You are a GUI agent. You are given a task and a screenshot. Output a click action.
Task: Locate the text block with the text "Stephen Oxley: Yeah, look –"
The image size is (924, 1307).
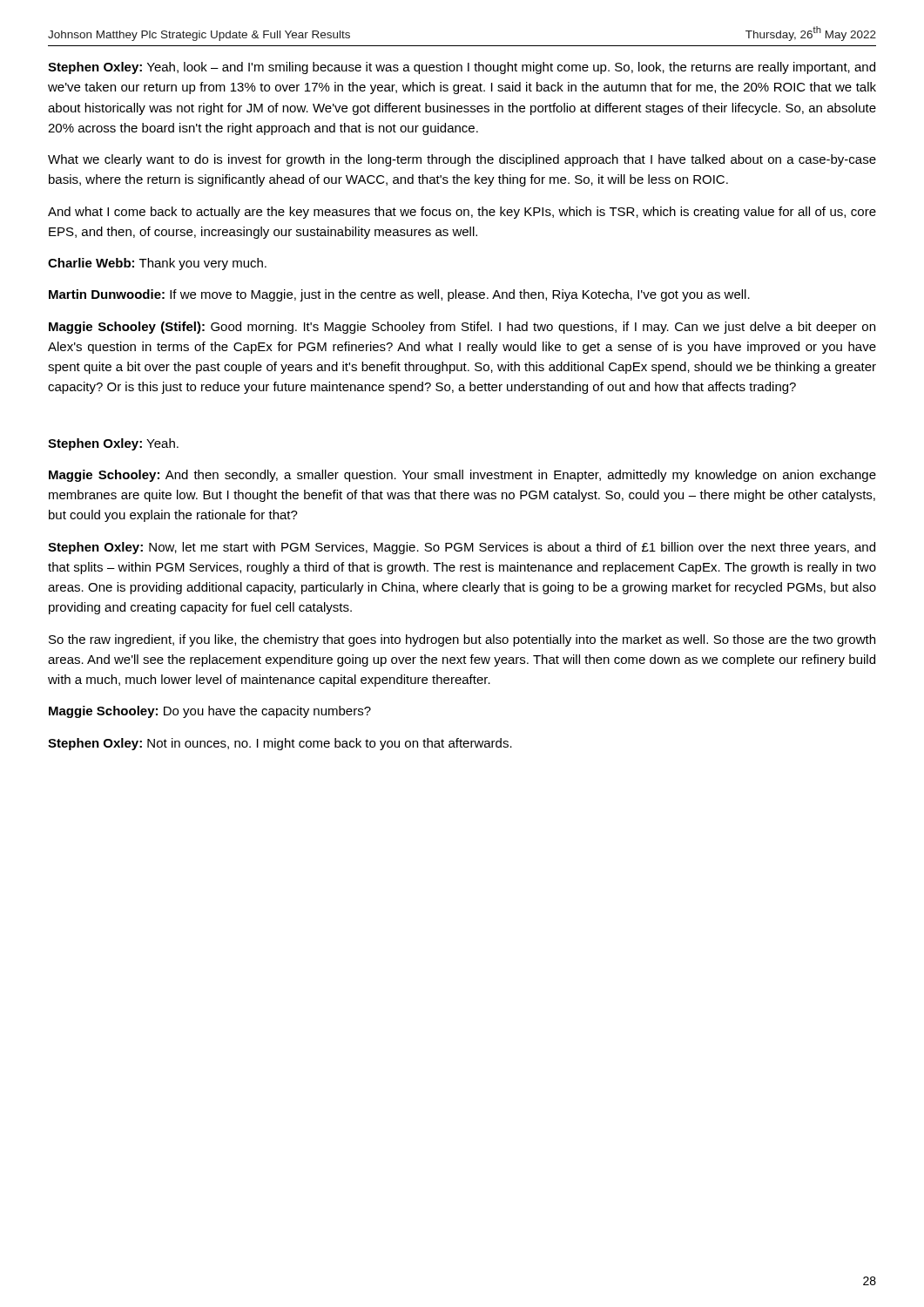tap(462, 97)
